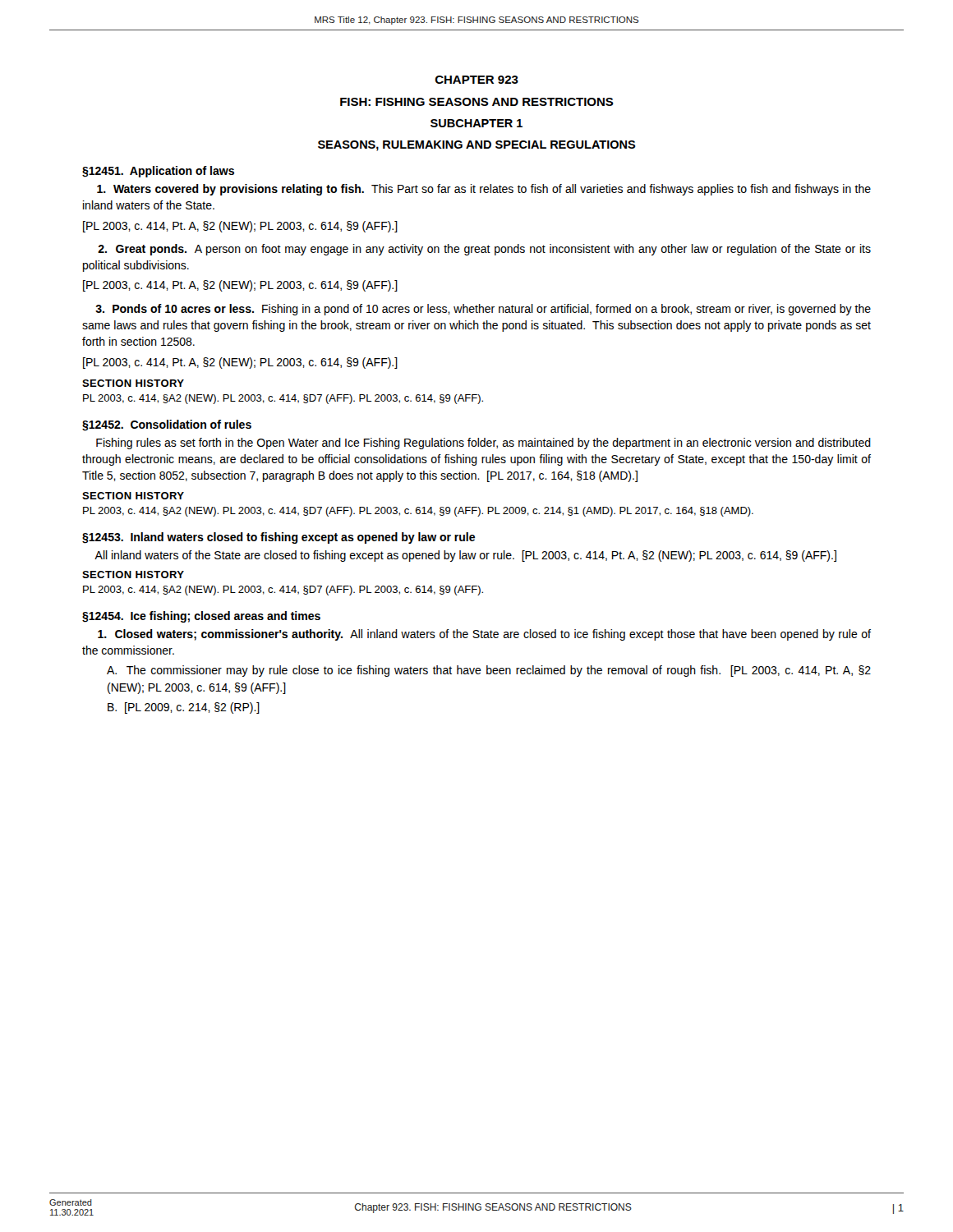The height and width of the screenshot is (1232, 953).
Task: Navigate to the block starting "Closed waters; commissioner's authority. All"
Action: click(x=476, y=642)
